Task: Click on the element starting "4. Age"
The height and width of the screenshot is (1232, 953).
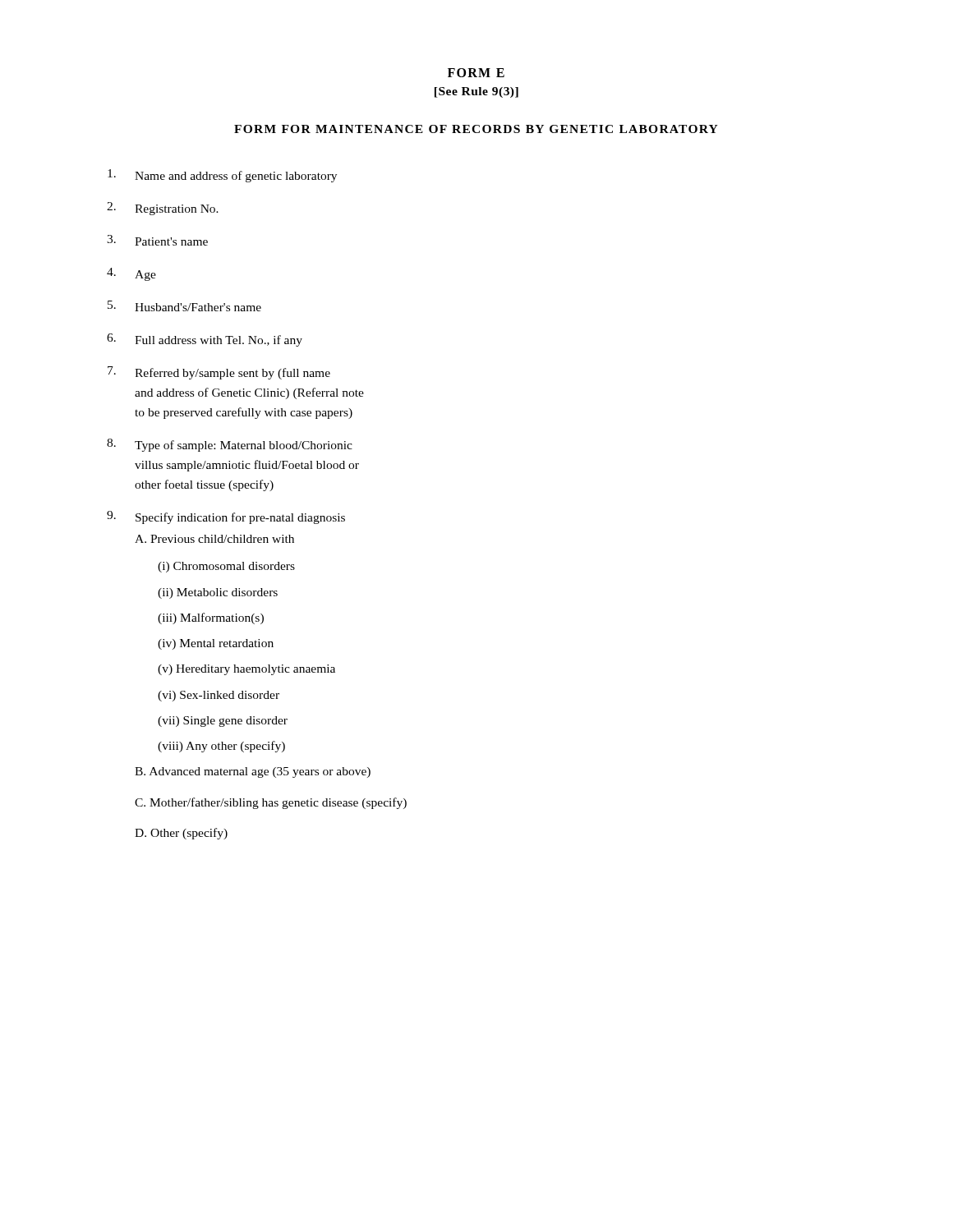Action: pyautogui.click(x=131, y=274)
